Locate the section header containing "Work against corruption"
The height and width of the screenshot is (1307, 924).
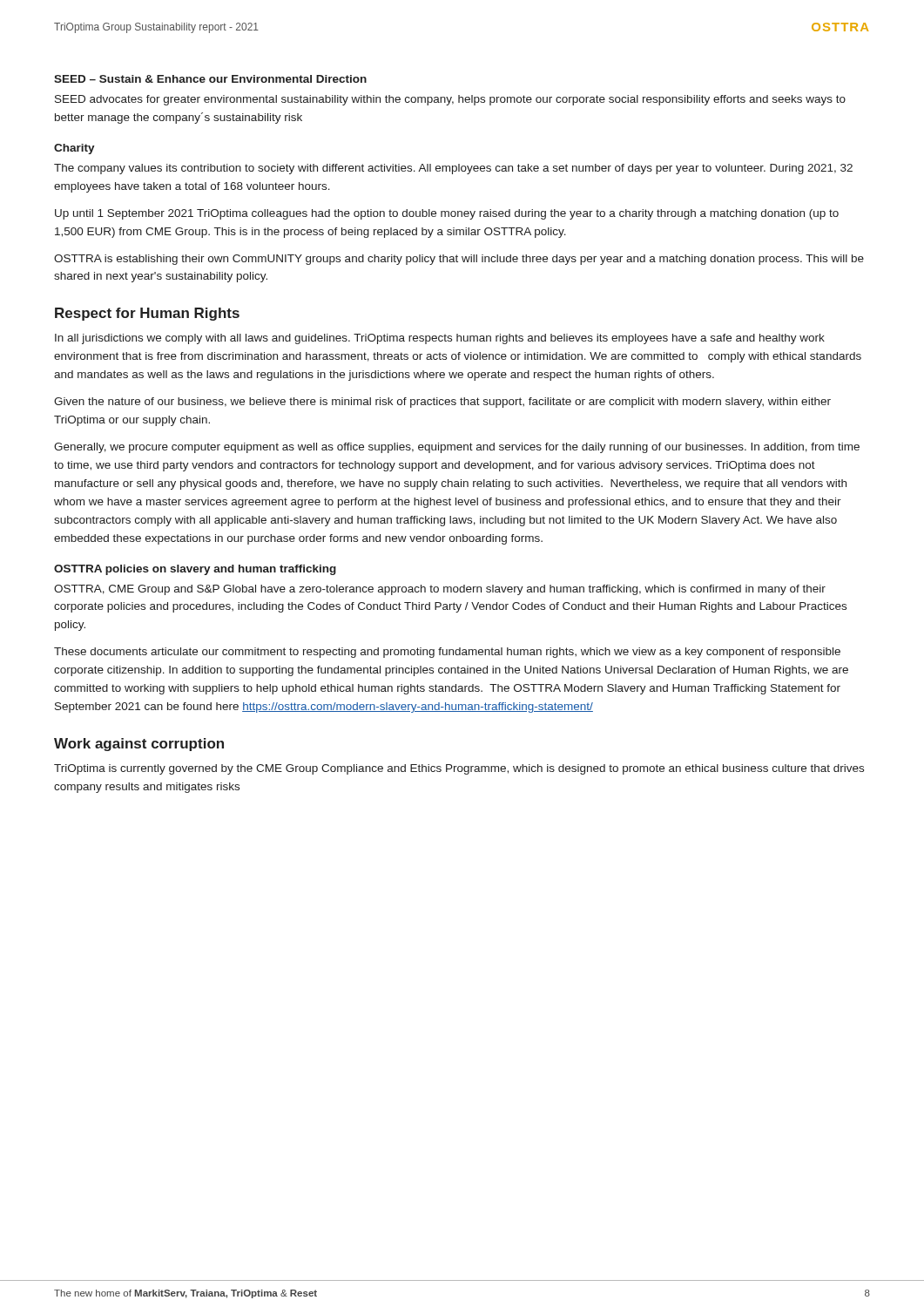[x=139, y=744]
